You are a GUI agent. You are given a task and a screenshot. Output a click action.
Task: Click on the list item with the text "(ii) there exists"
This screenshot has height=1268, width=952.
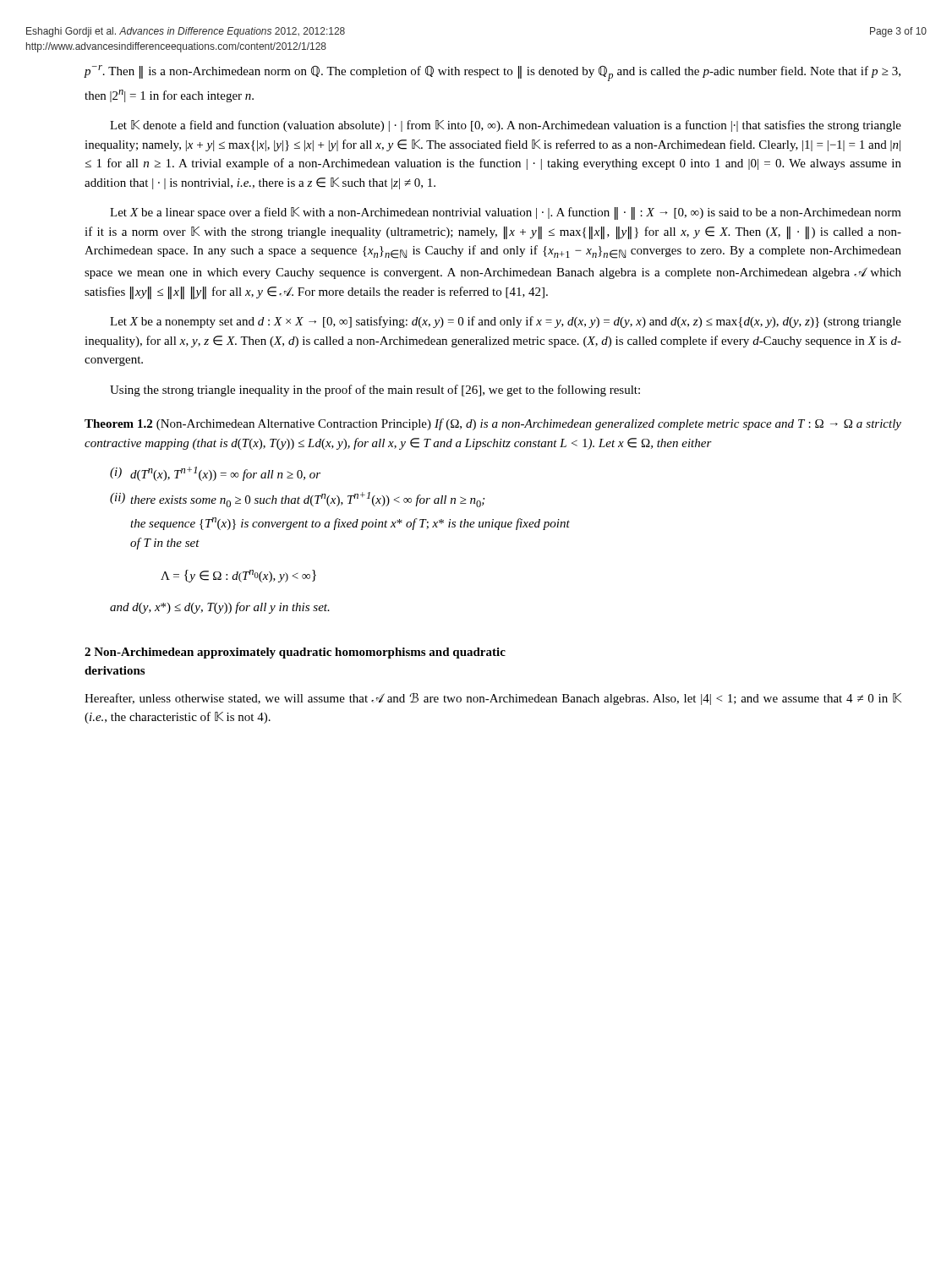[x=506, y=520]
